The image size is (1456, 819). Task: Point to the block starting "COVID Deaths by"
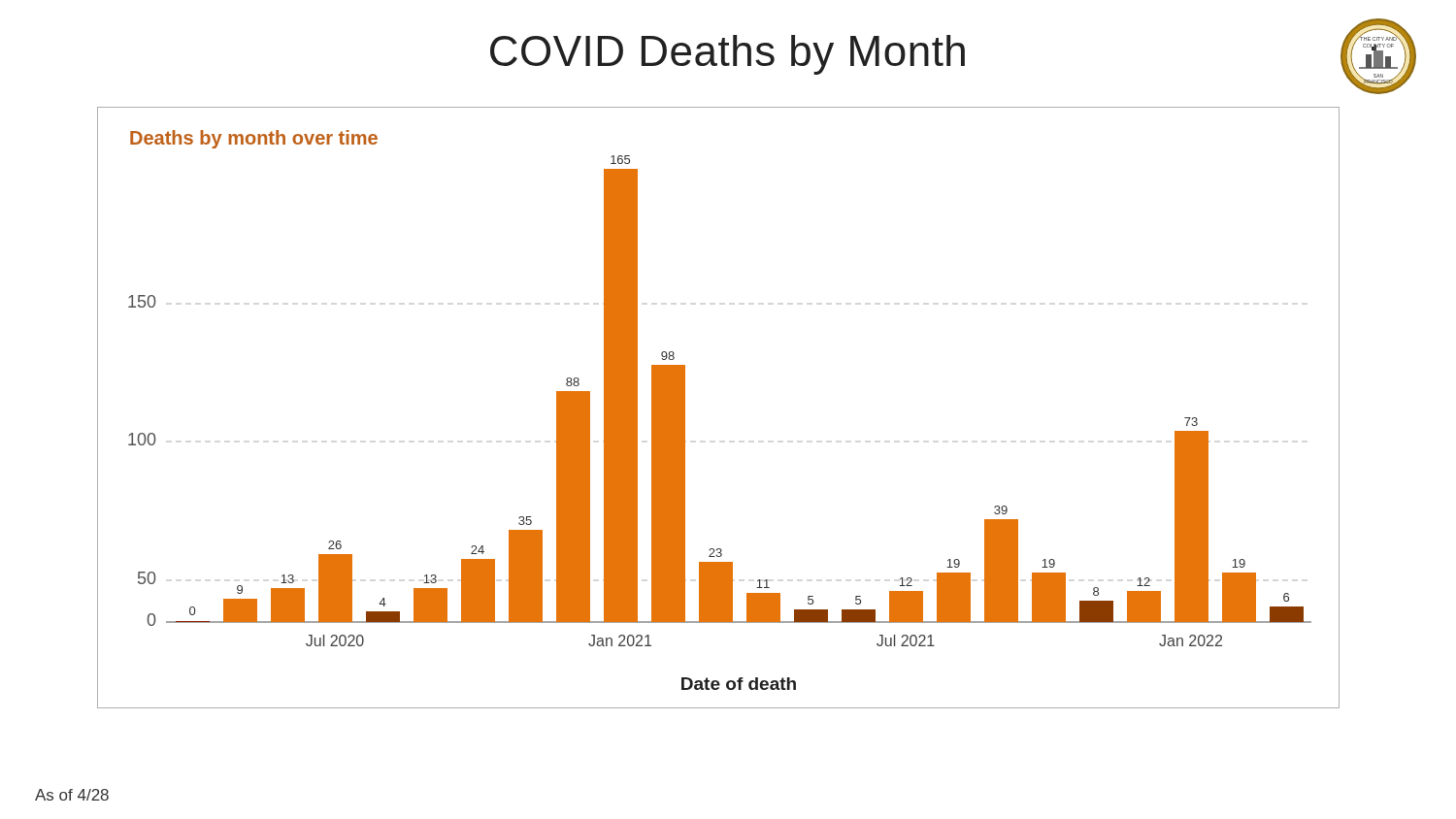click(x=728, y=51)
